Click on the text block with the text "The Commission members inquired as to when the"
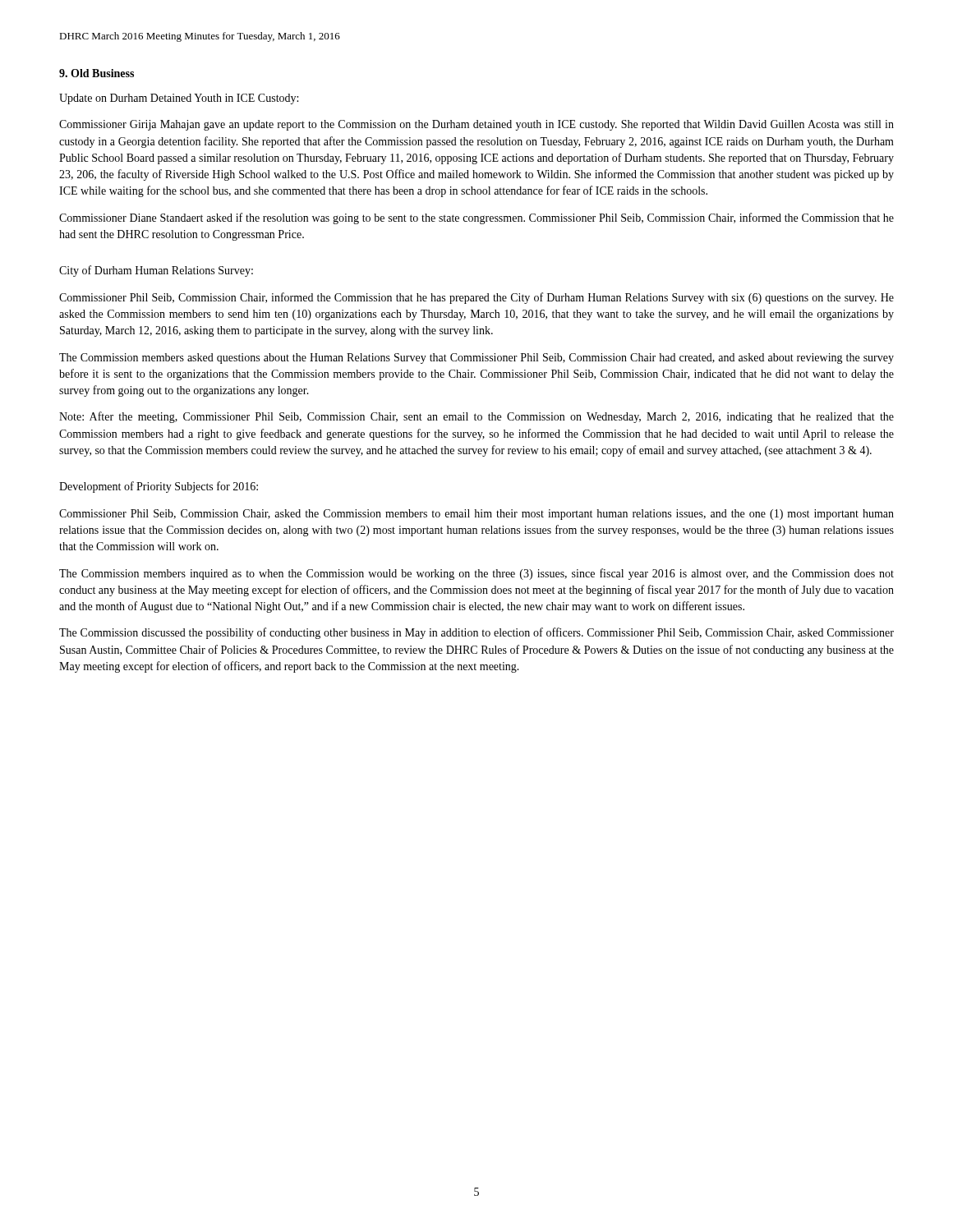Screen dimensions: 1232x953 (x=476, y=590)
